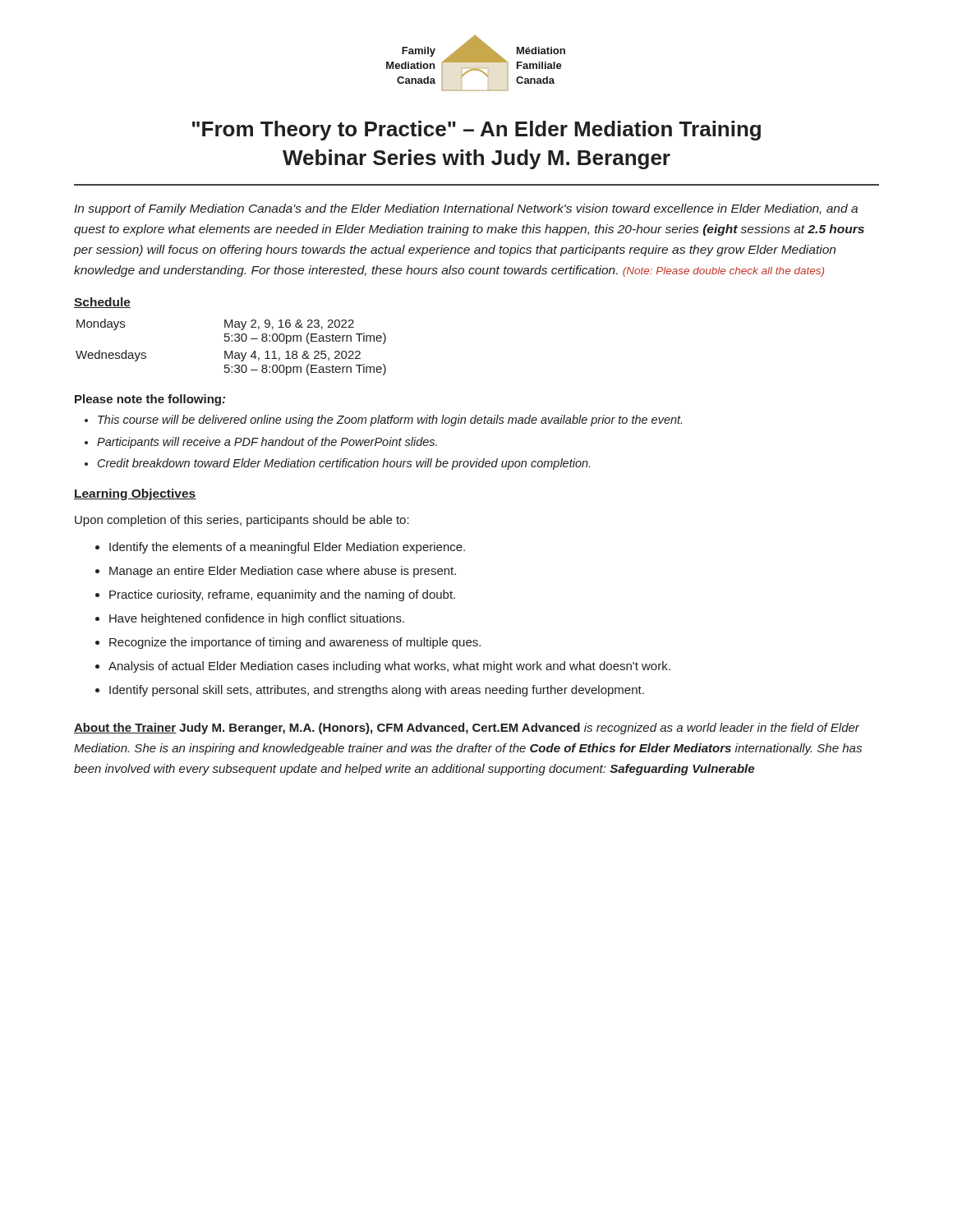Screen dimensions: 1232x953
Task: Click on the text block starting "About the Trainer Judy"
Action: (476, 749)
